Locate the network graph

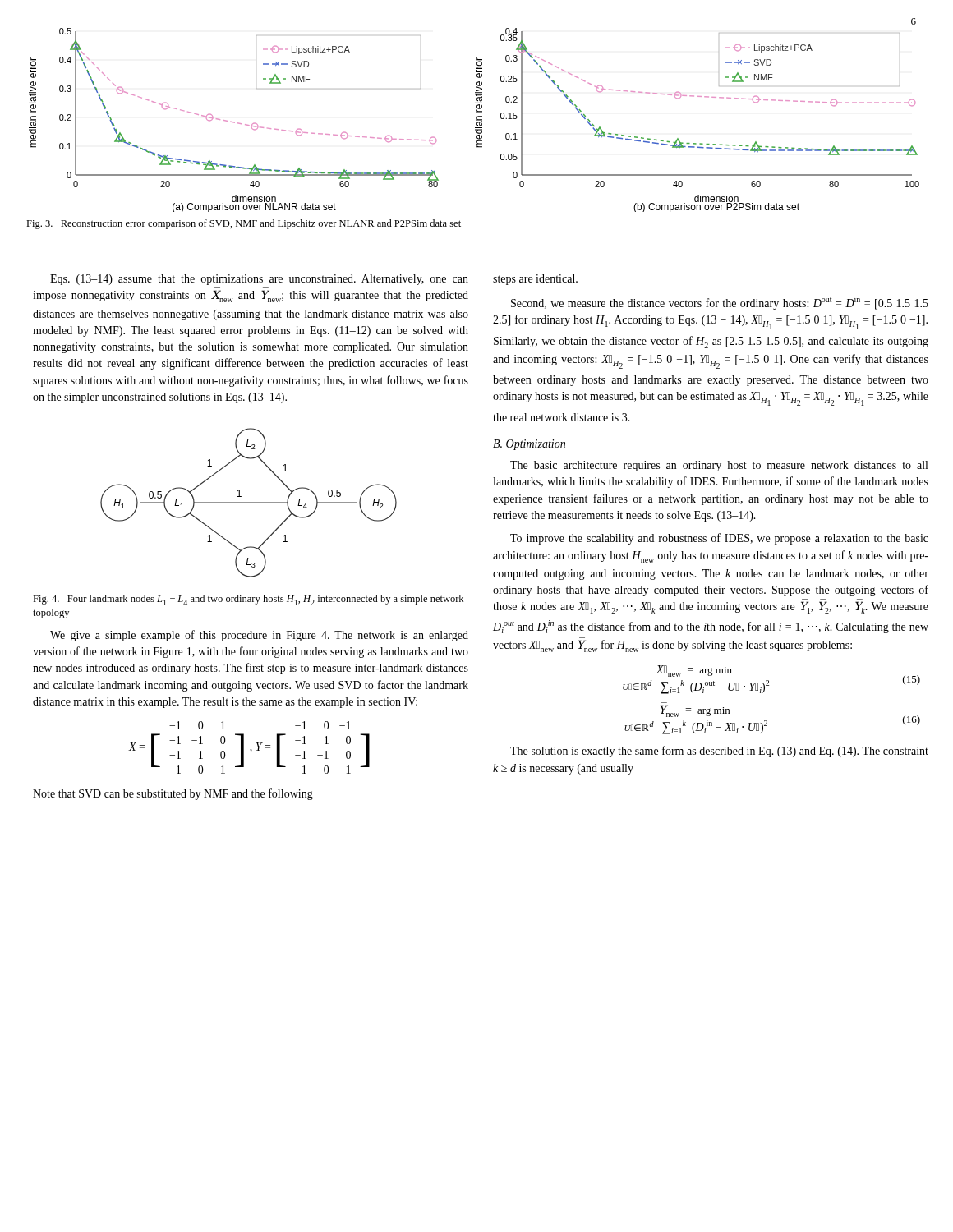pos(251,505)
